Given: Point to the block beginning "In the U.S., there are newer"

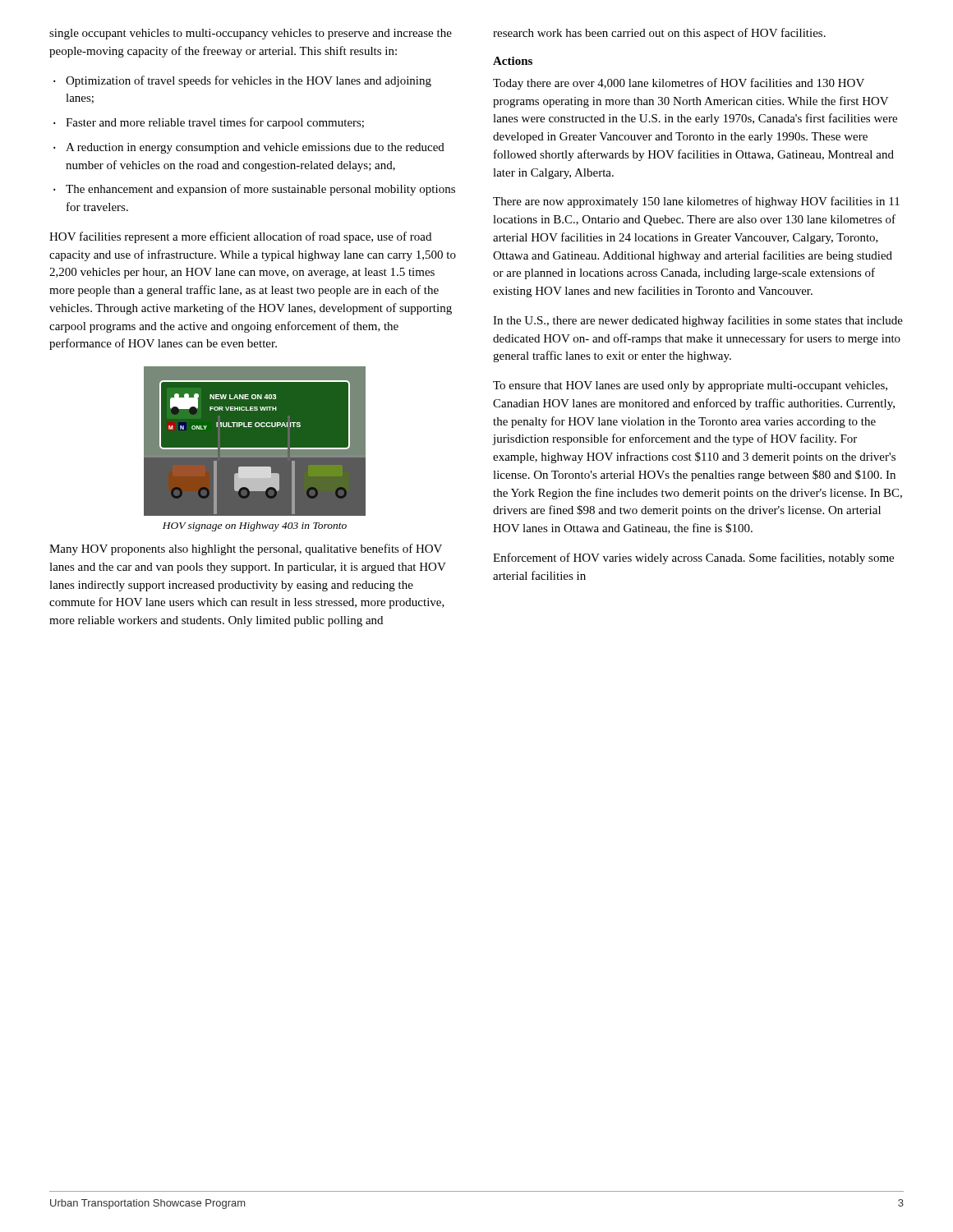Looking at the screenshot, I should click(x=698, y=338).
